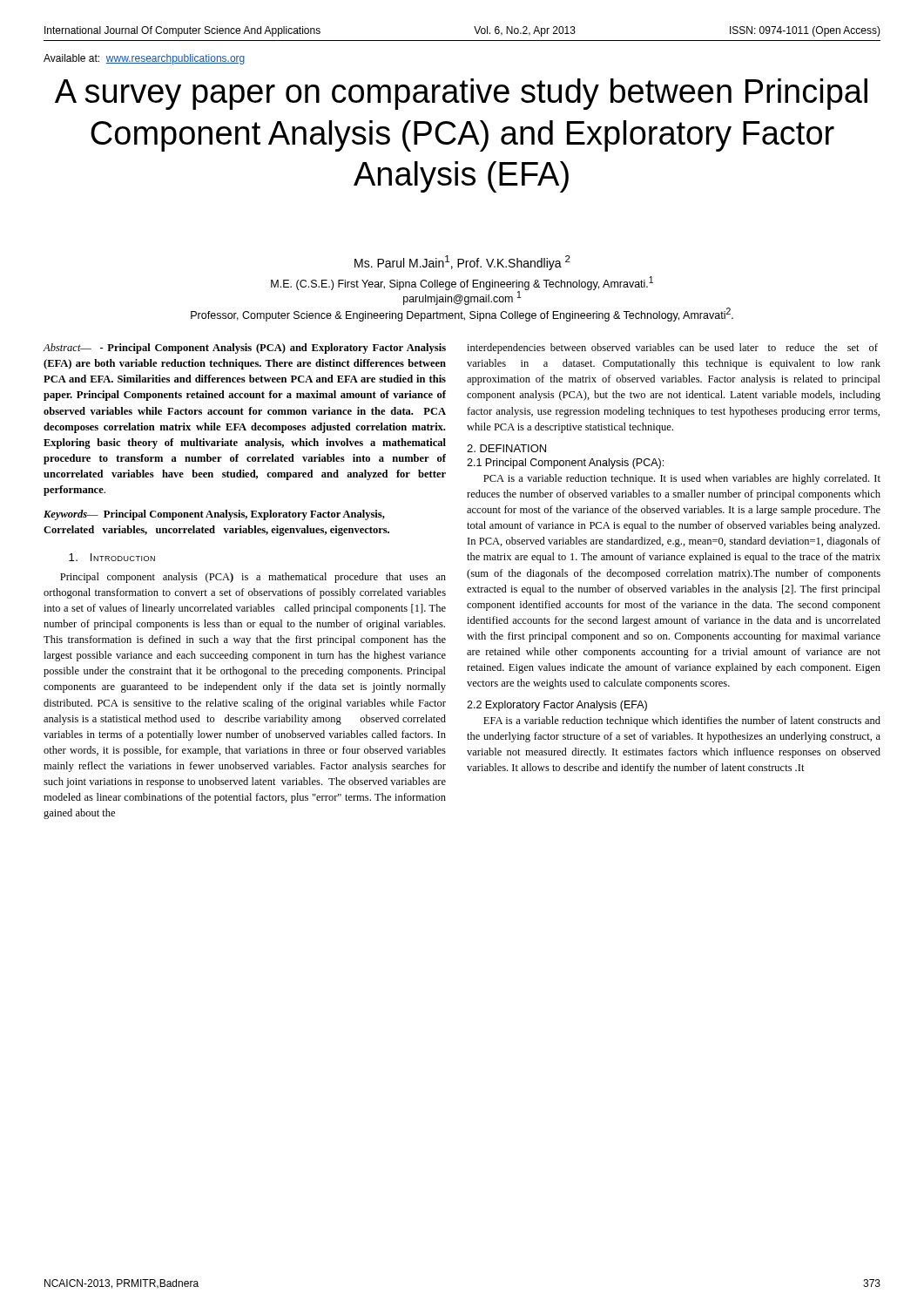Point to "2. DEFINATION"

tap(507, 448)
